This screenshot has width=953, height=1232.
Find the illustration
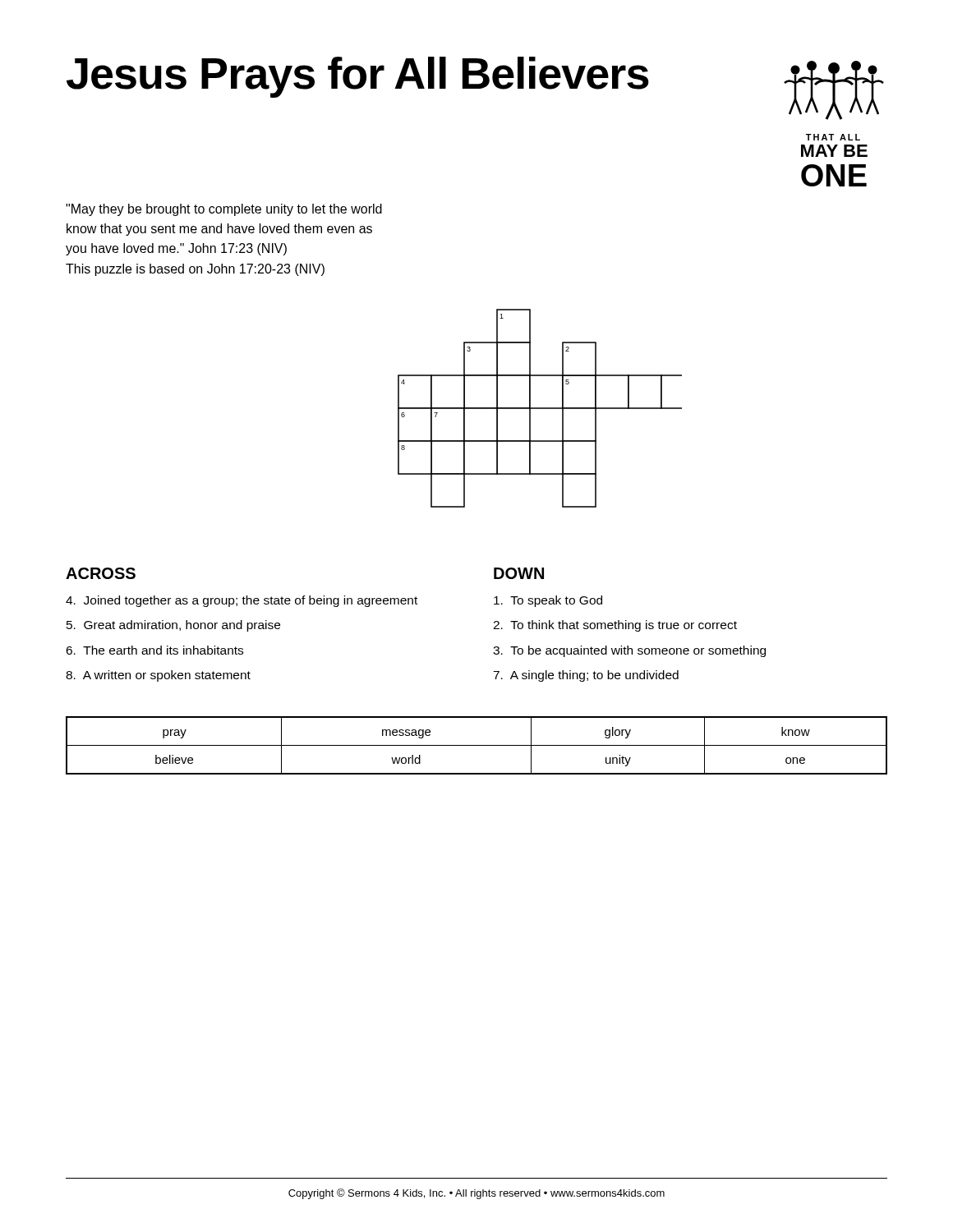[x=834, y=122]
